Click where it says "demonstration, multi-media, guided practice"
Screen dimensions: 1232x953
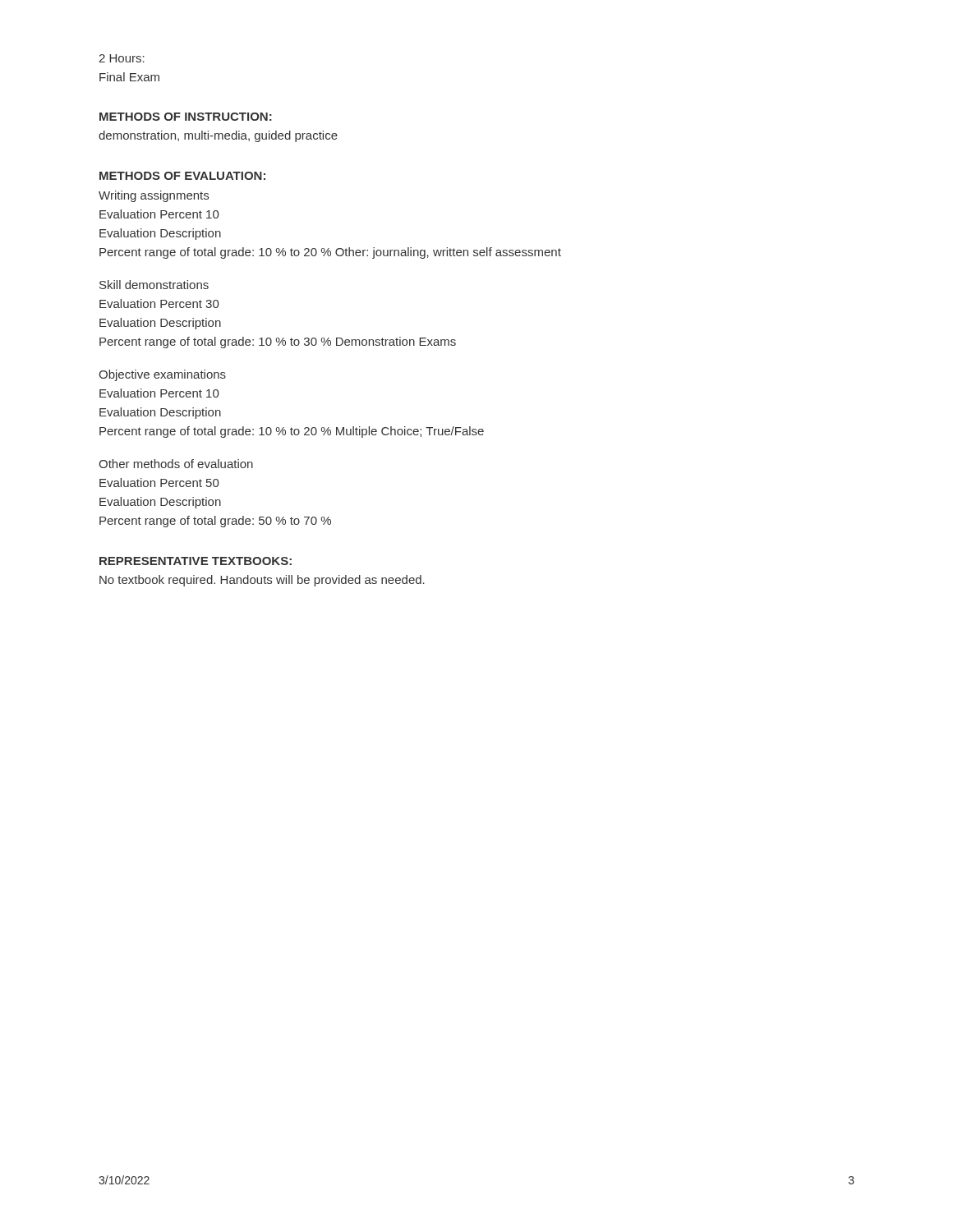pos(218,135)
